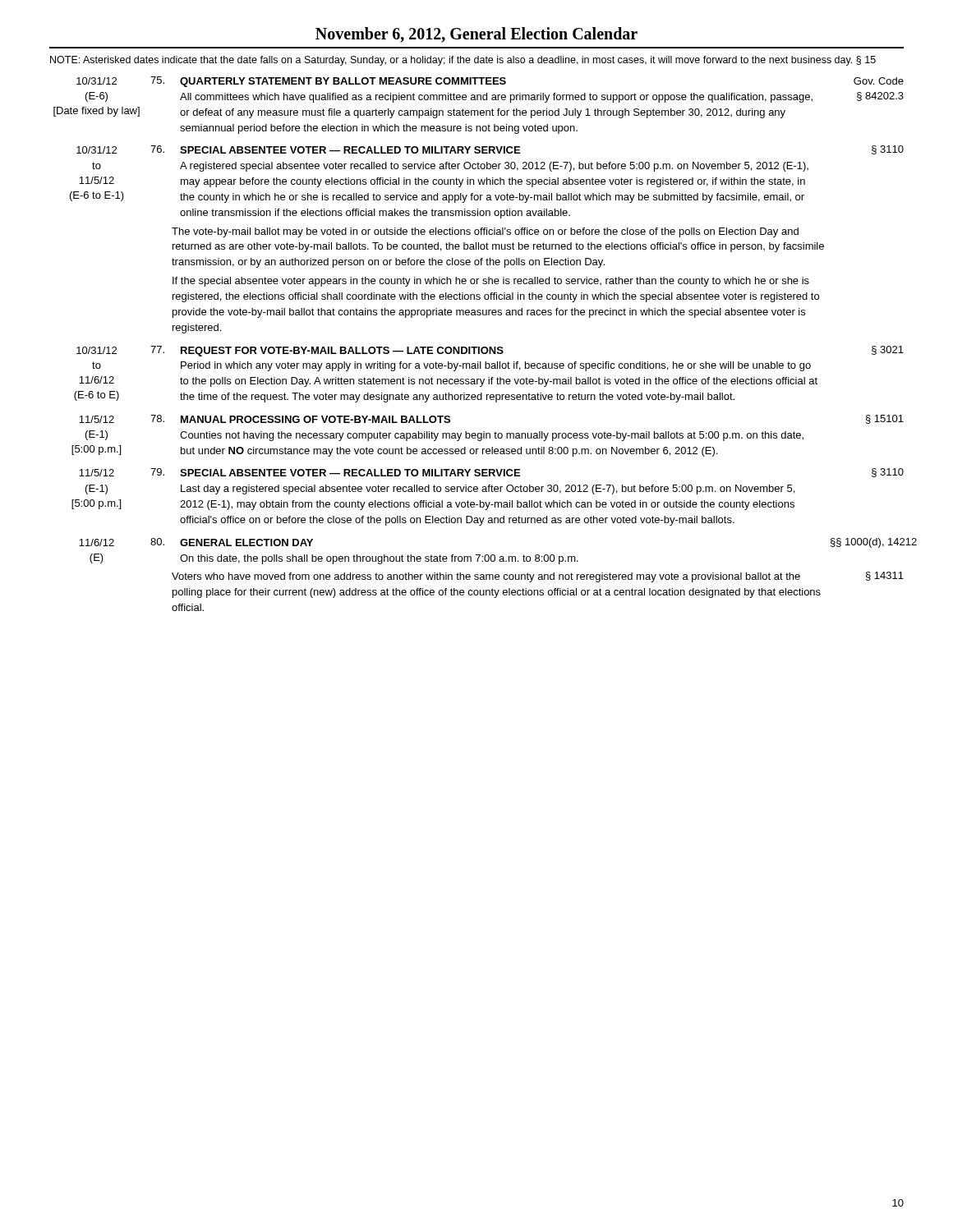Locate the block of text that opens with "If the special absentee voter appears"

click(x=476, y=305)
